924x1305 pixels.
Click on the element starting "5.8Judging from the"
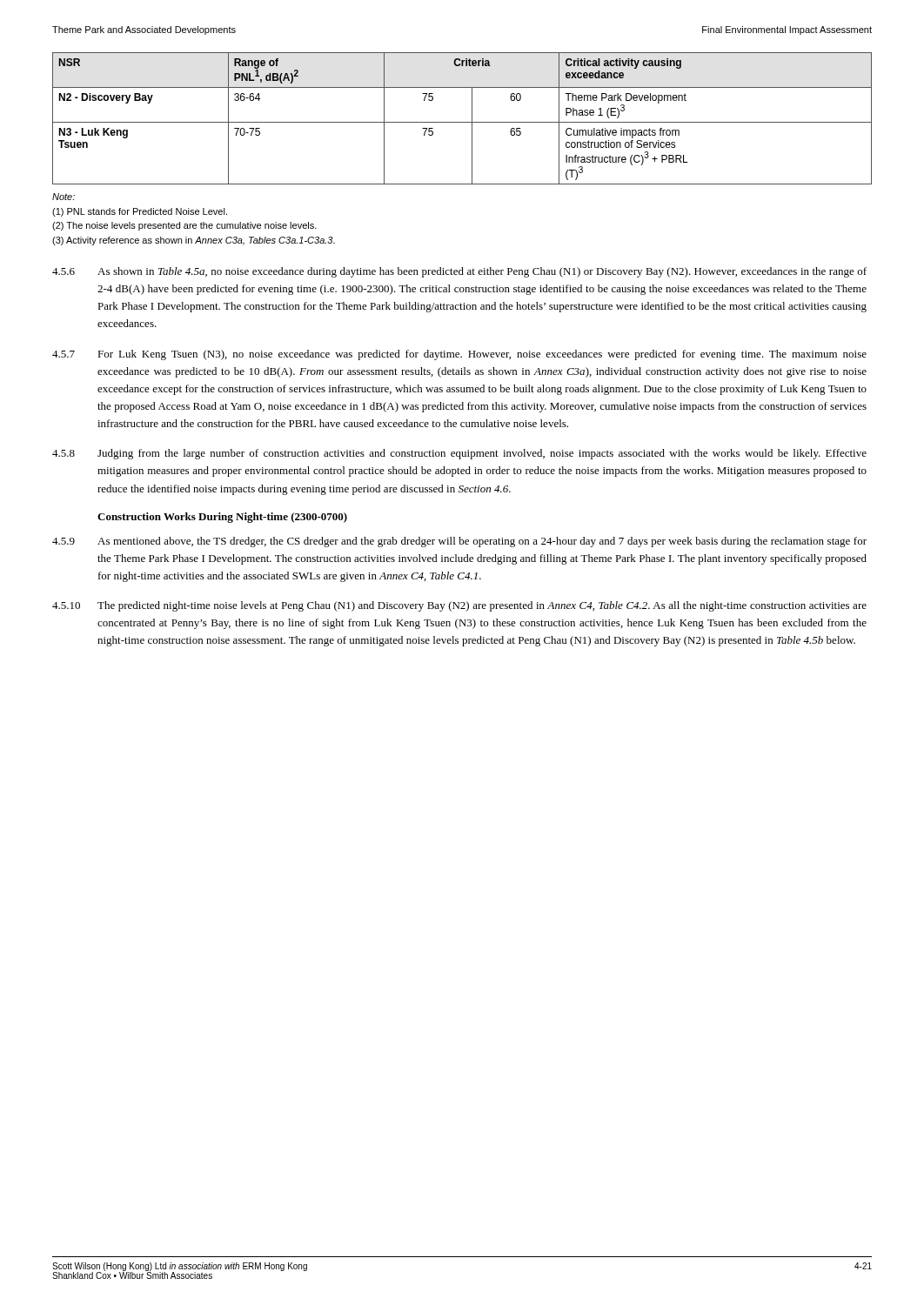point(462,471)
